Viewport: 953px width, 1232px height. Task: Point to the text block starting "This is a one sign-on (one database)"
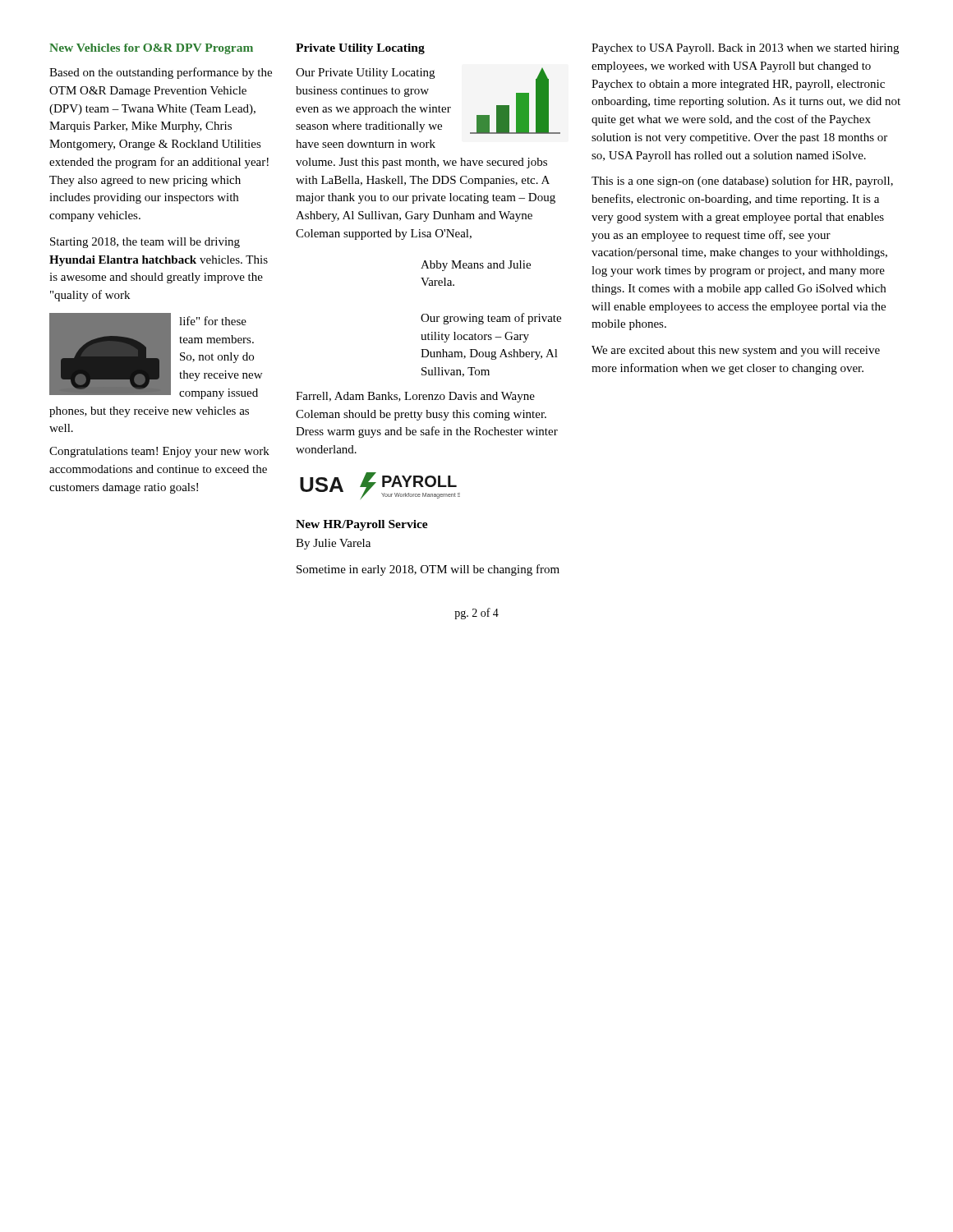(748, 253)
